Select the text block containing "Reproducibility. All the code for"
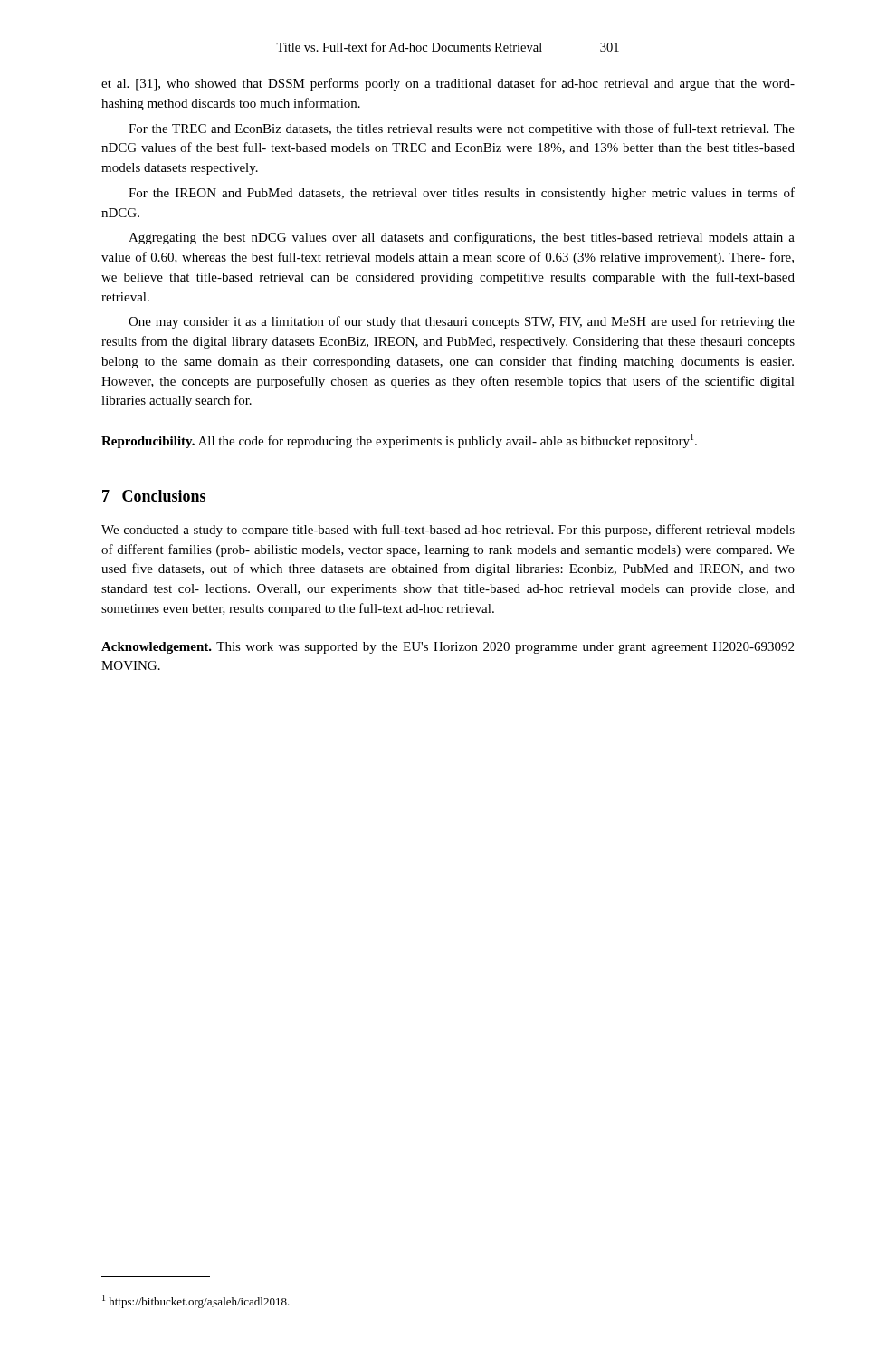Viewport: 896px width, 1358px height. [x=448, y=441]
